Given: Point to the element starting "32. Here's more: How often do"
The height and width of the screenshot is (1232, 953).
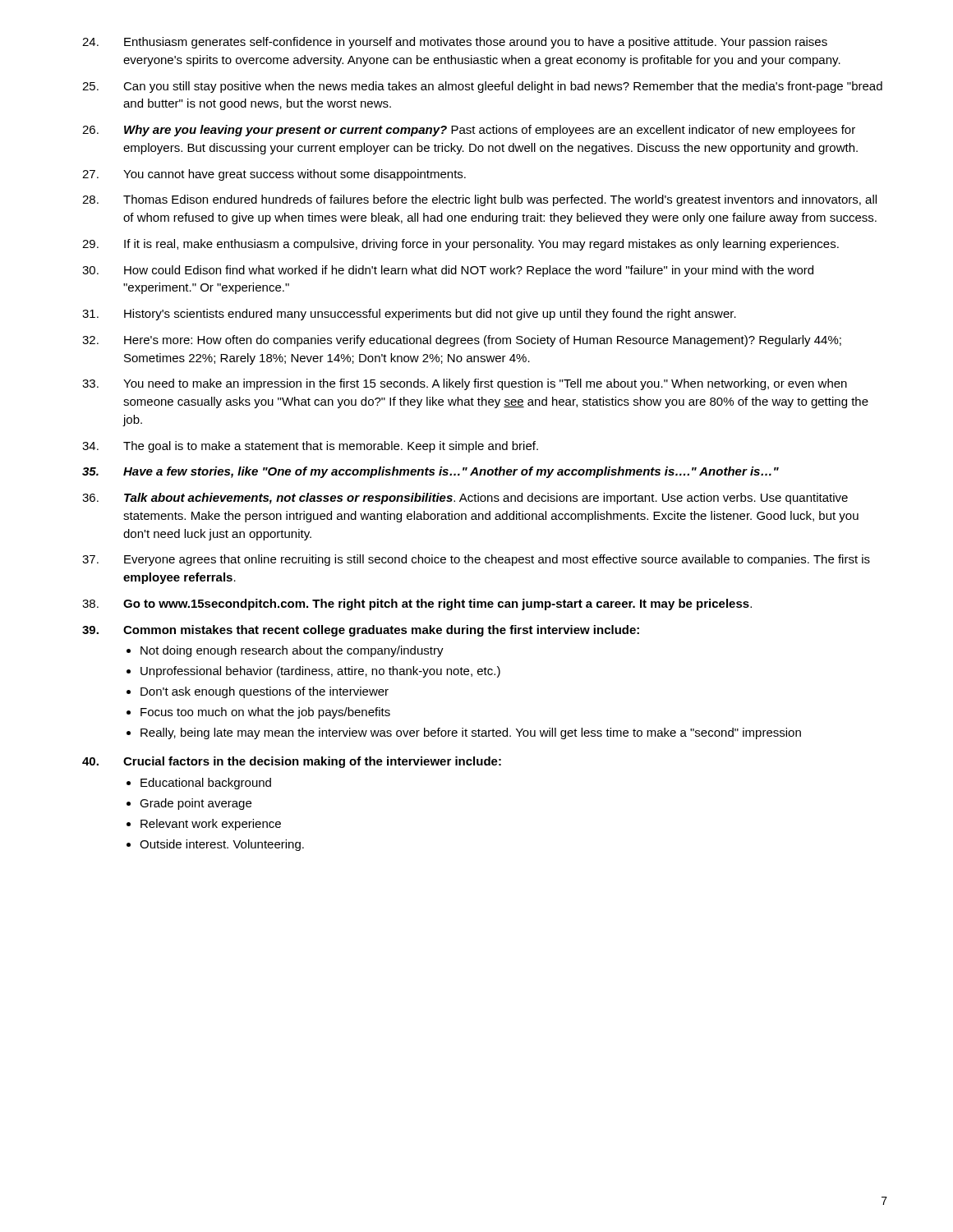Looking at the screenshot, I should pos(485,349).
